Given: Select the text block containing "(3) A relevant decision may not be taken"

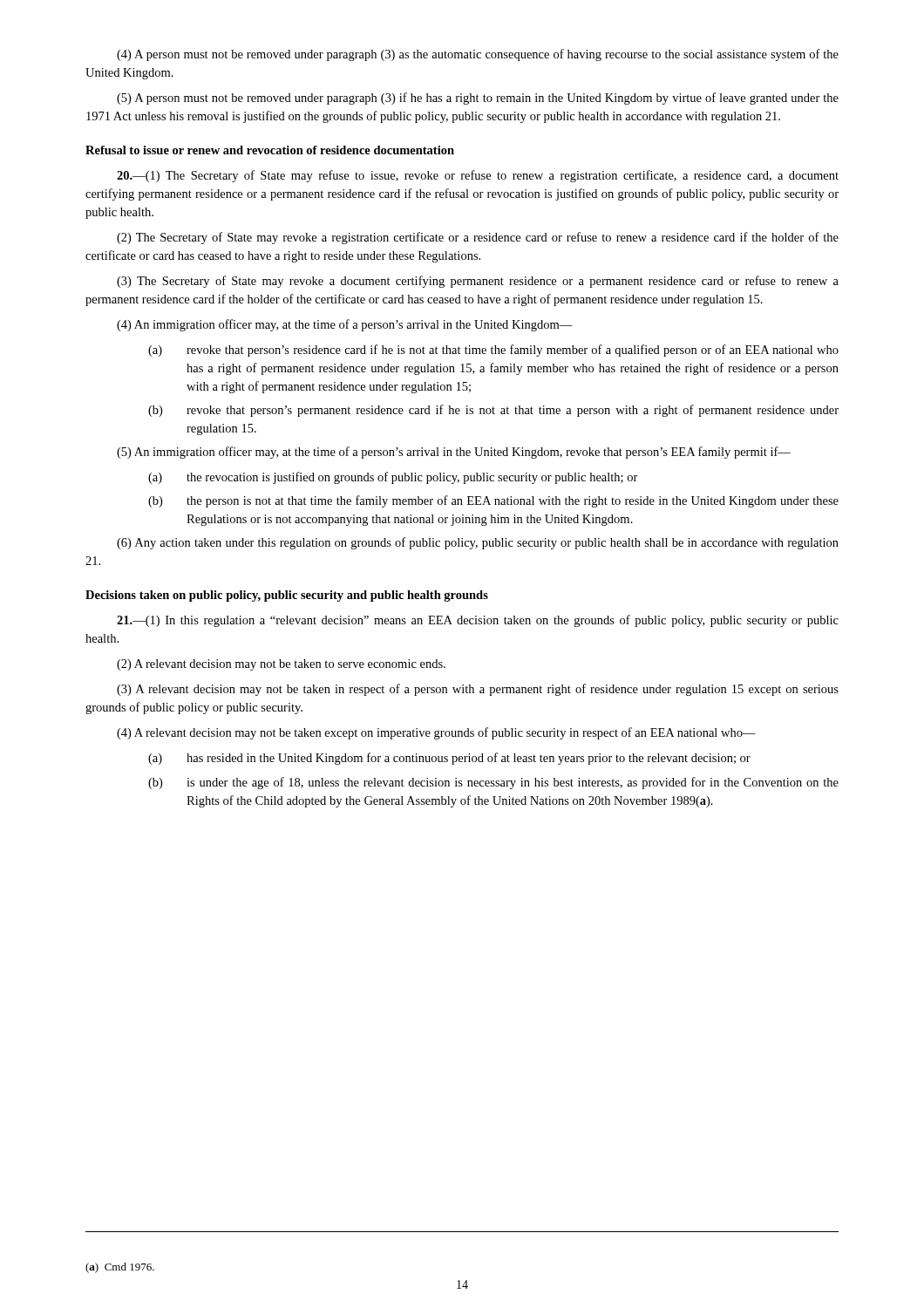Looking at the screenshot, I should [462, 699].
